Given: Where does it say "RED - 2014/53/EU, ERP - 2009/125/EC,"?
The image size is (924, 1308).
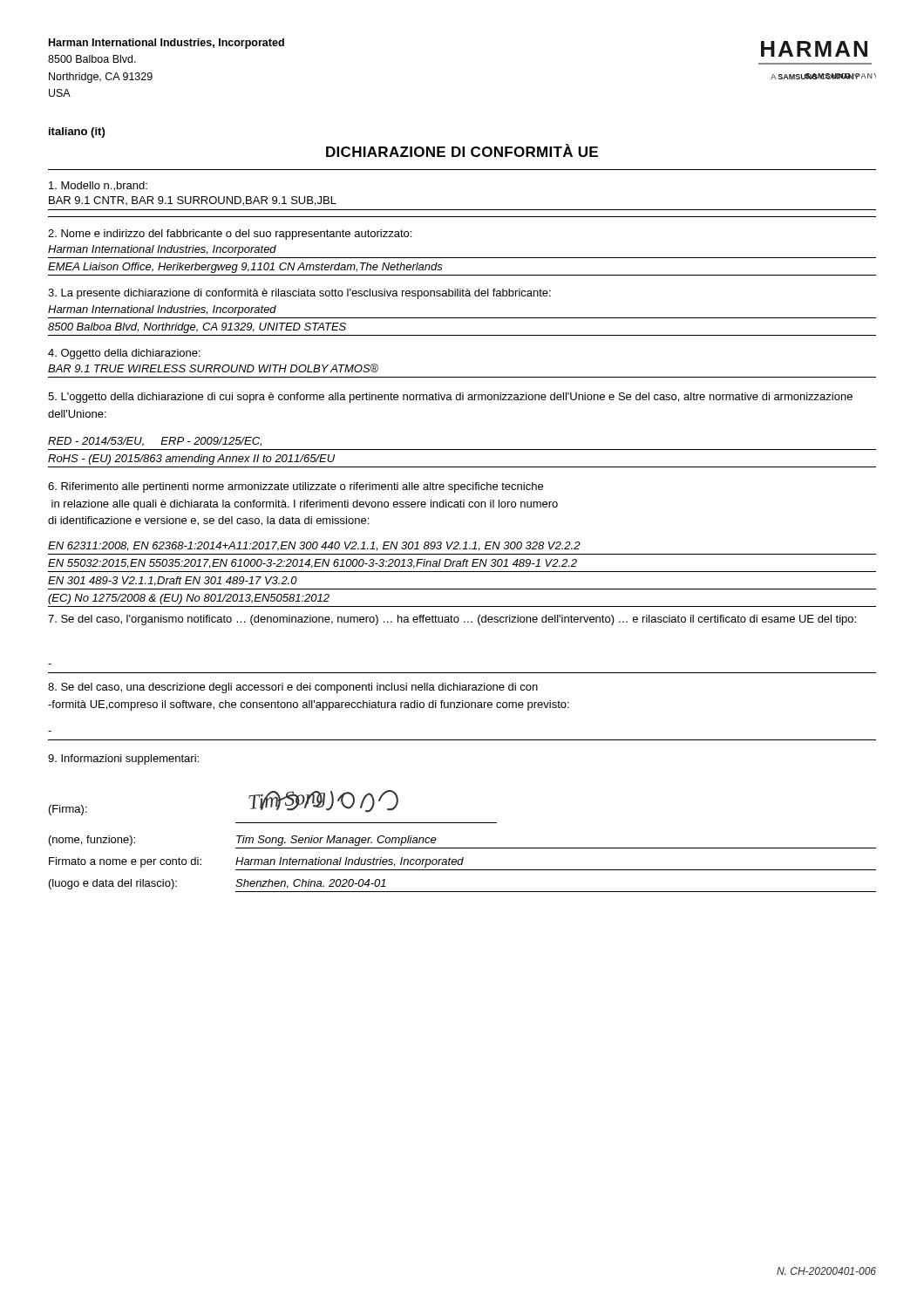Looking at the screenshot, I should (155, 441).
